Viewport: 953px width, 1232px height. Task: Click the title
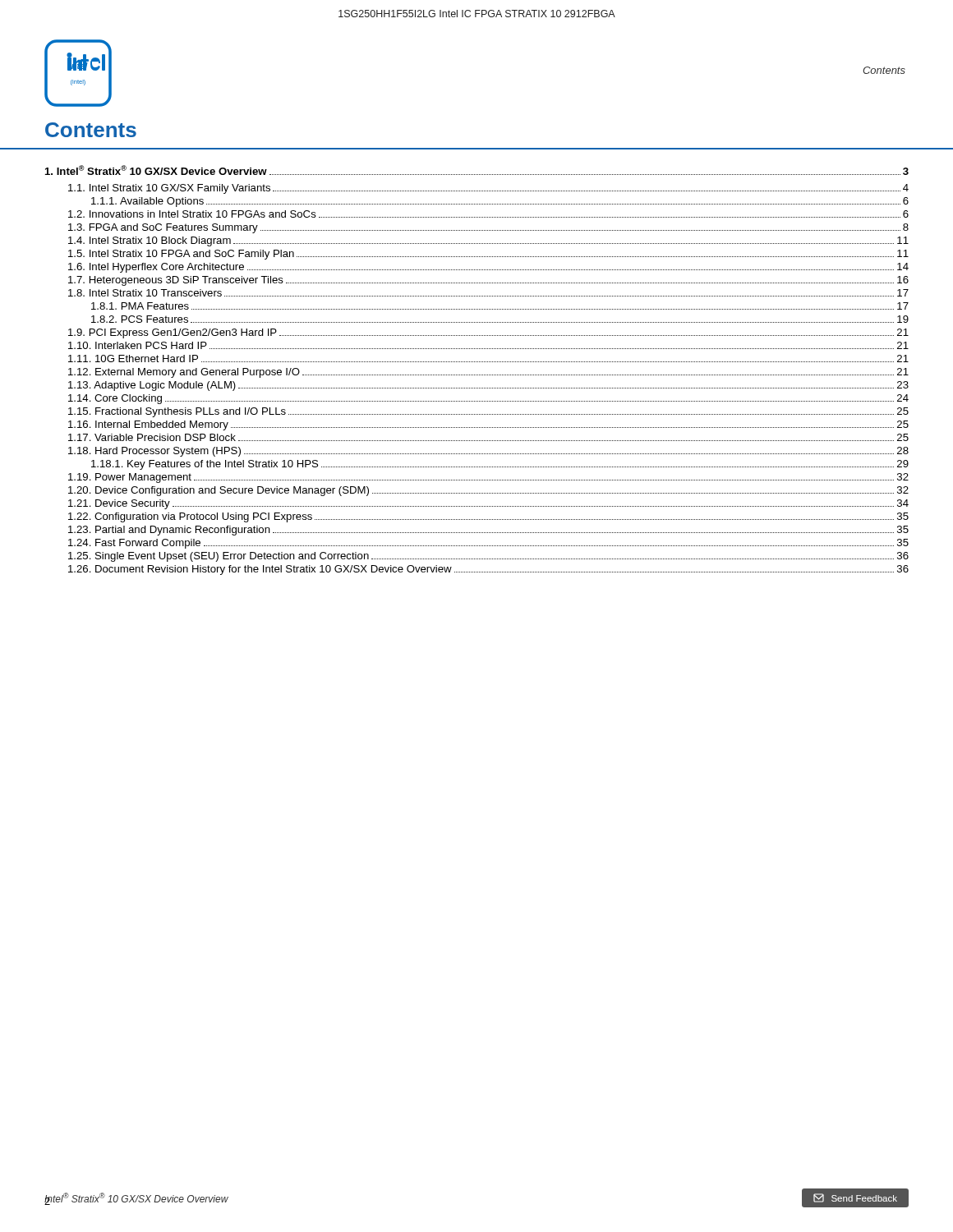click(x=91, y=130)
